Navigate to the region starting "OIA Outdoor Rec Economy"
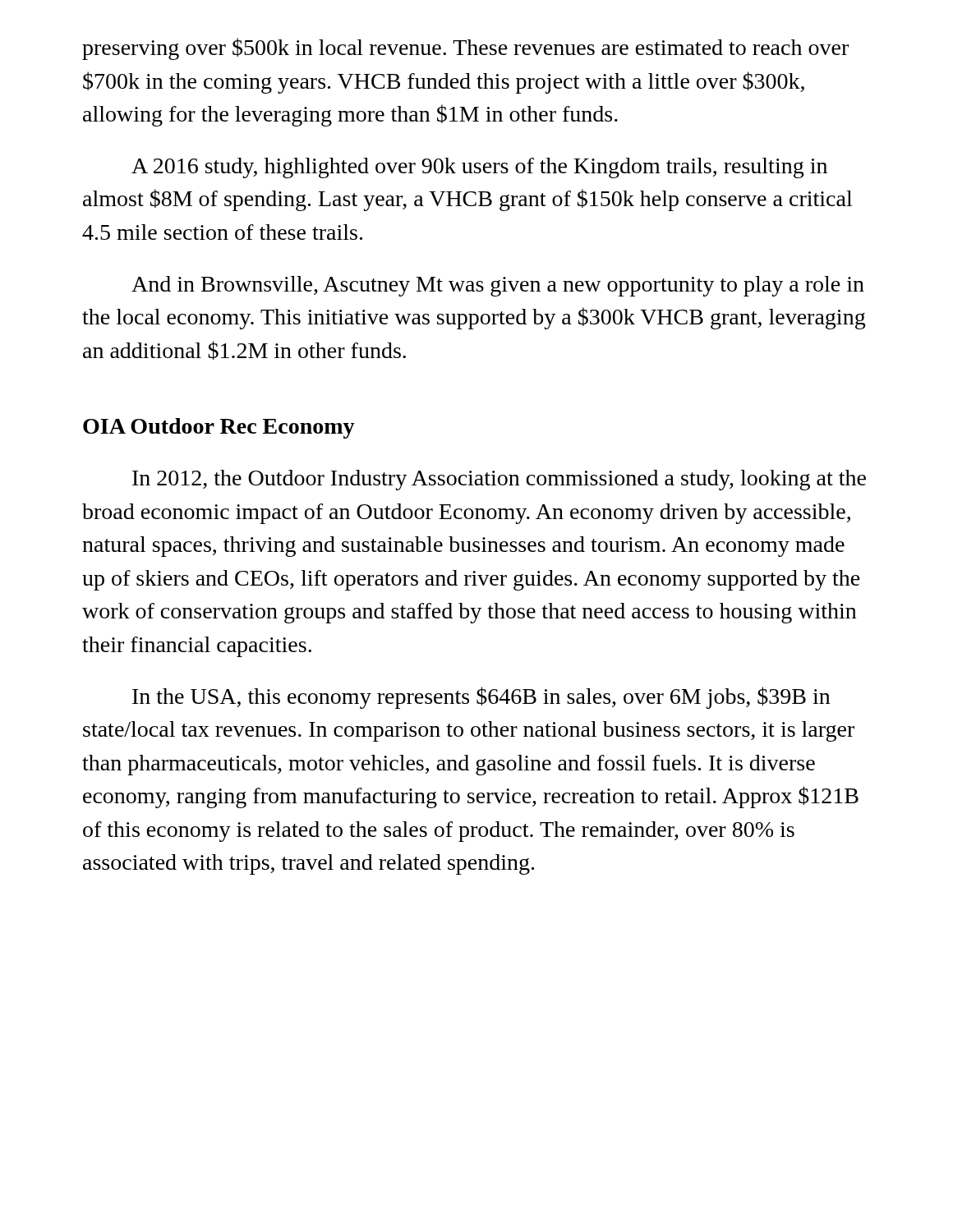 pos(218,427)
